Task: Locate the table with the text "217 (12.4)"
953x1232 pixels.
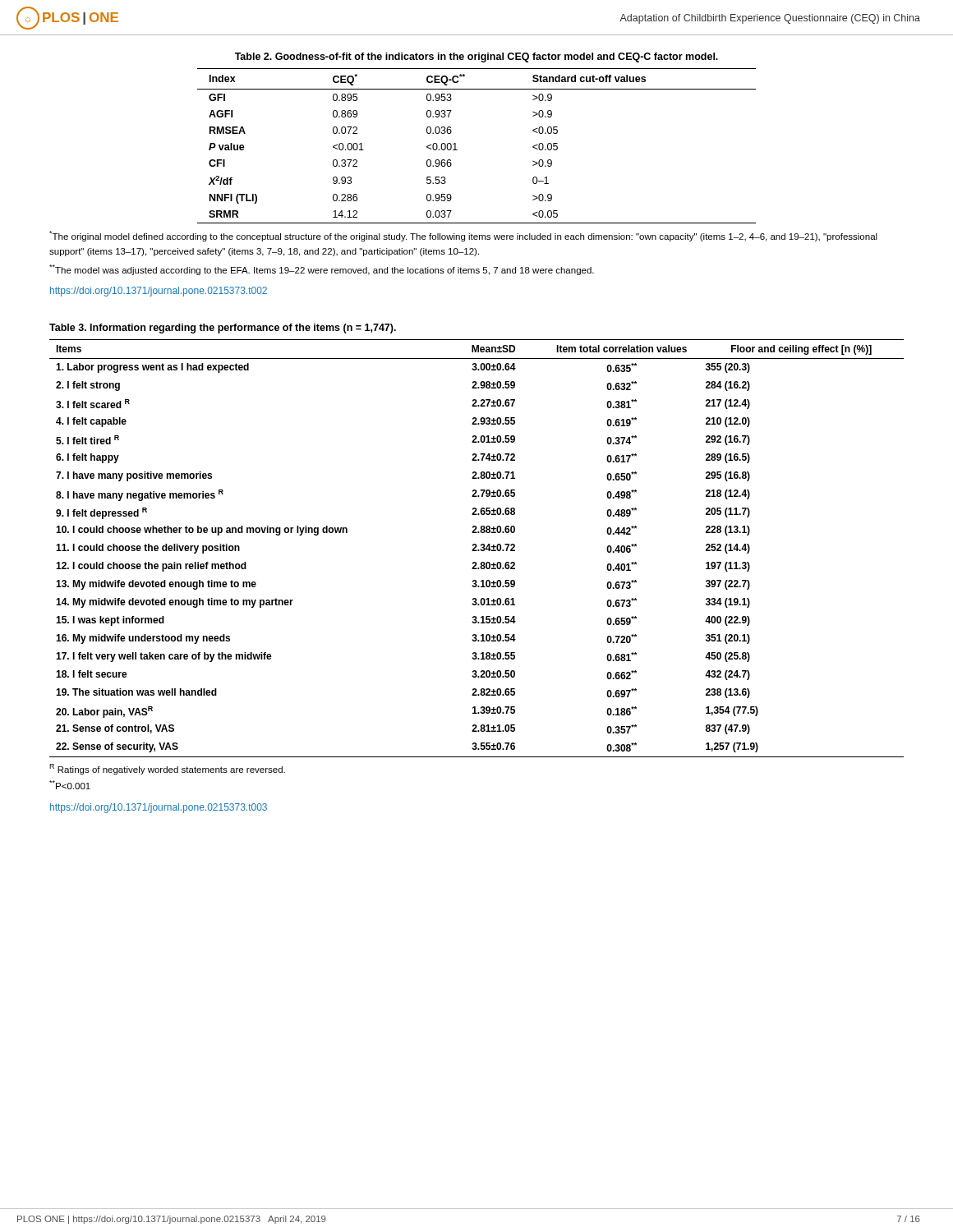Action: [x=476, y=549]
